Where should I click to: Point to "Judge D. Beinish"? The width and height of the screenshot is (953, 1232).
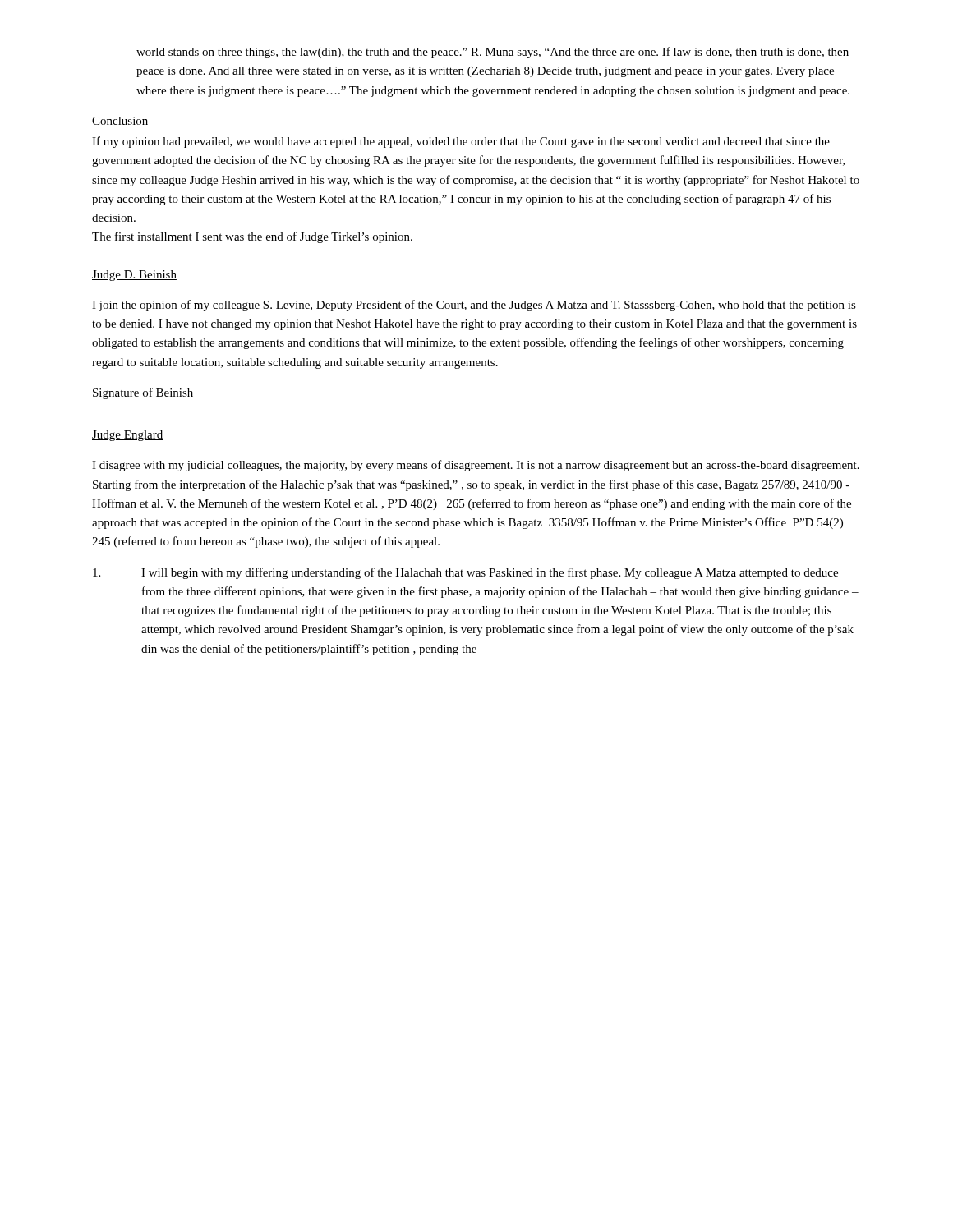(134, 274)
